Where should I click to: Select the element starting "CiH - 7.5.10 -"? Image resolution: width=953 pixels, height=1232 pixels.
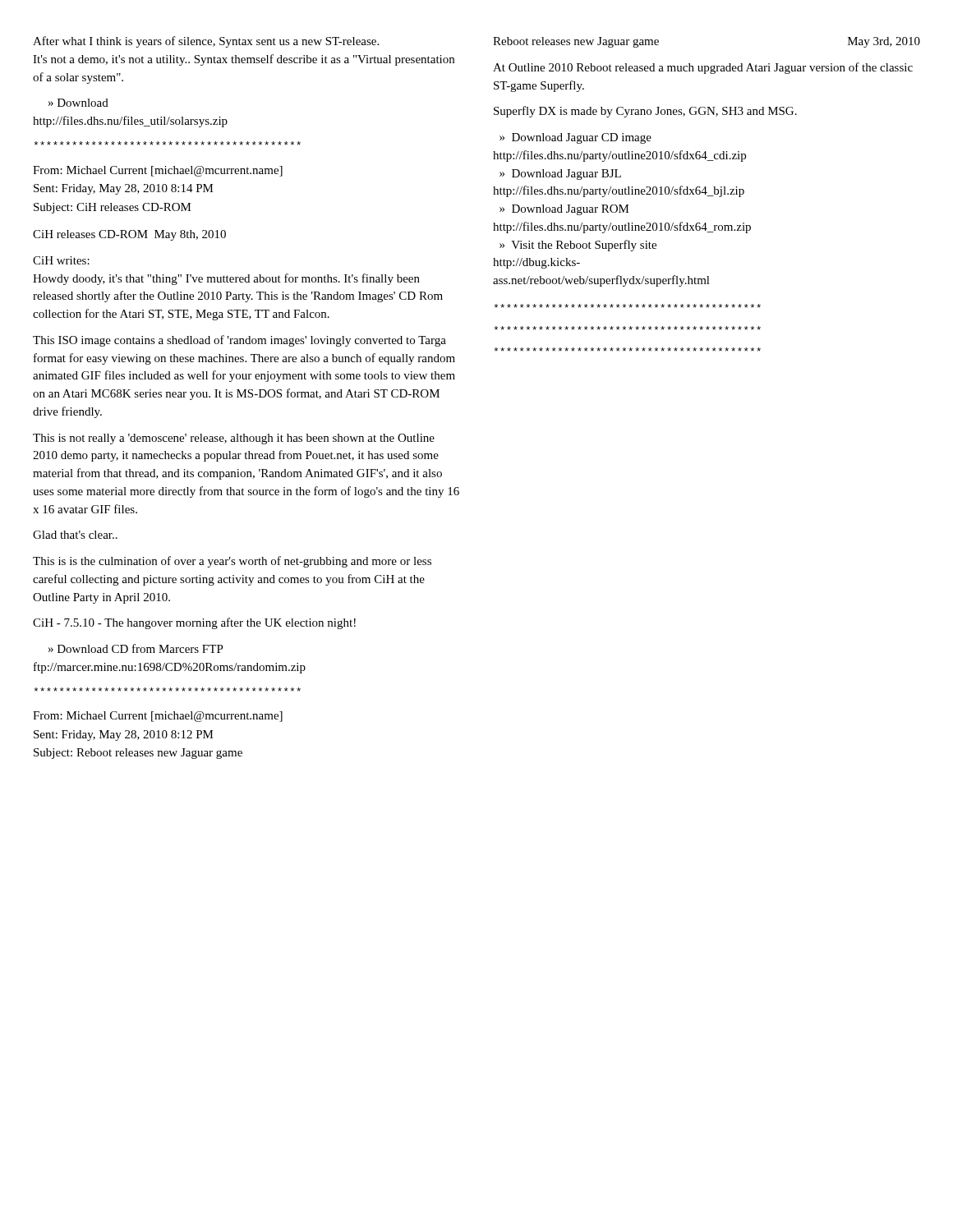(x=195, y=623)
